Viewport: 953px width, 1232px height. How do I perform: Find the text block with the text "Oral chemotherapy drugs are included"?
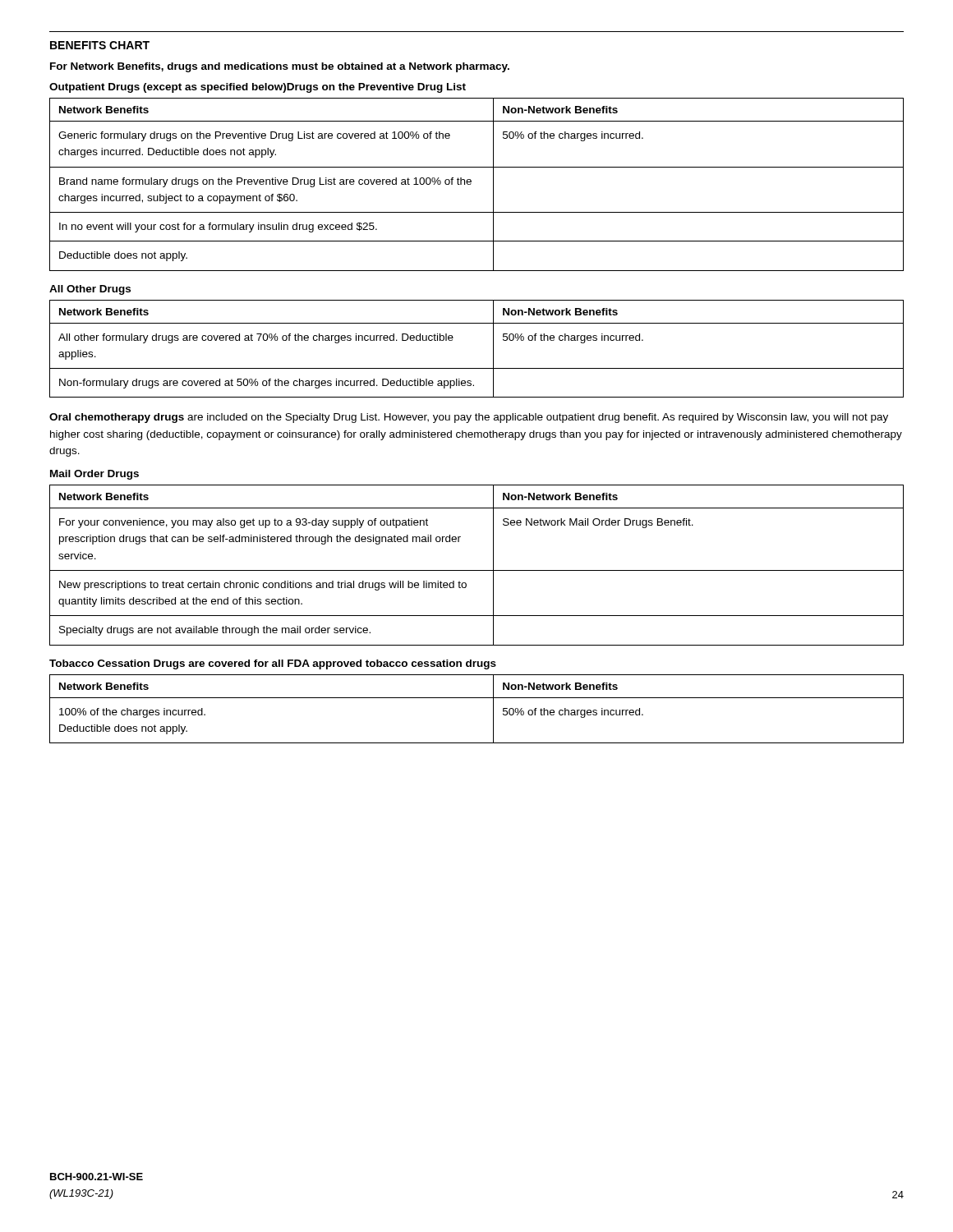pos(476,434)
